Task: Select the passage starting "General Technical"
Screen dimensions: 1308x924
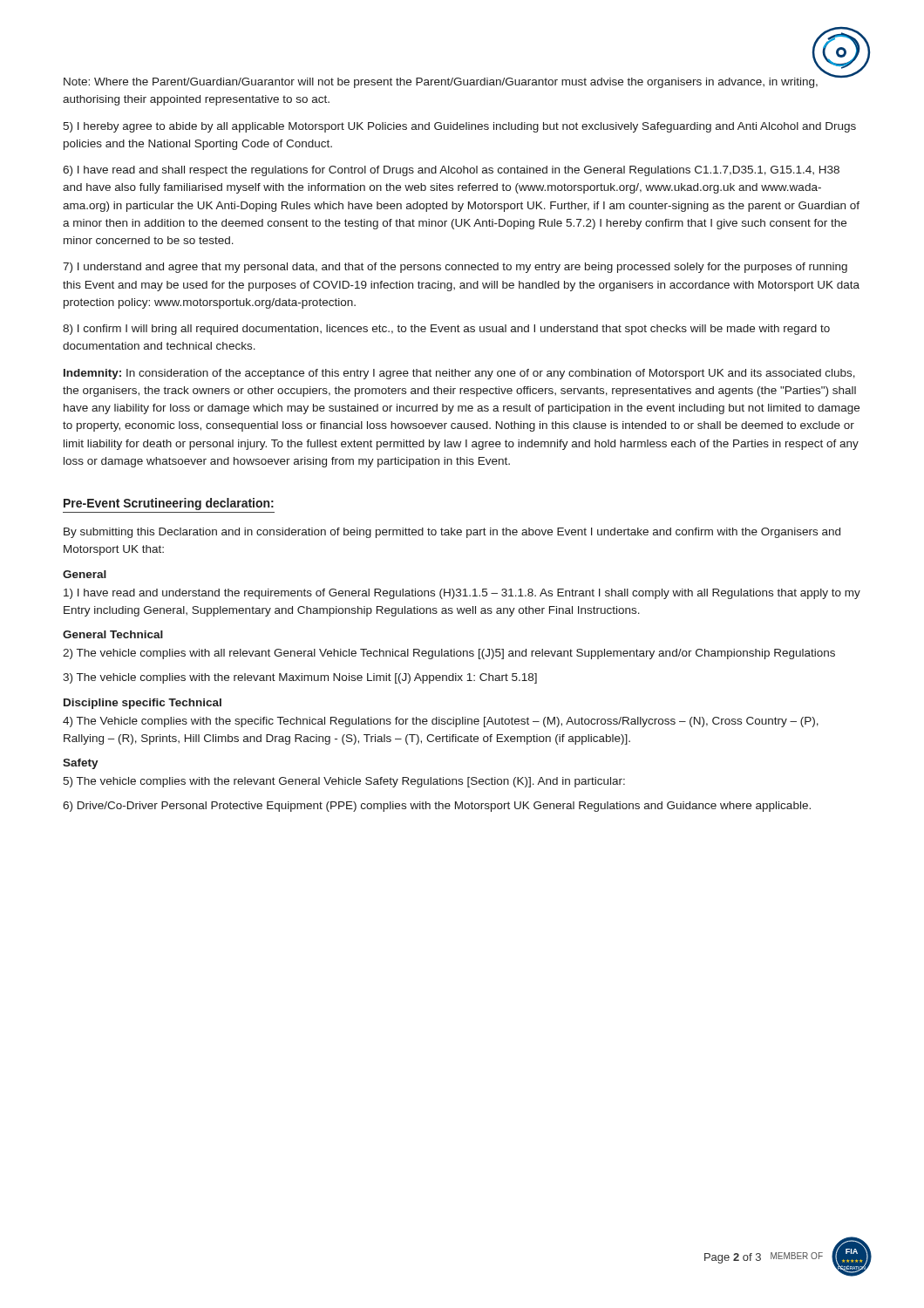Action: (113, 634)
